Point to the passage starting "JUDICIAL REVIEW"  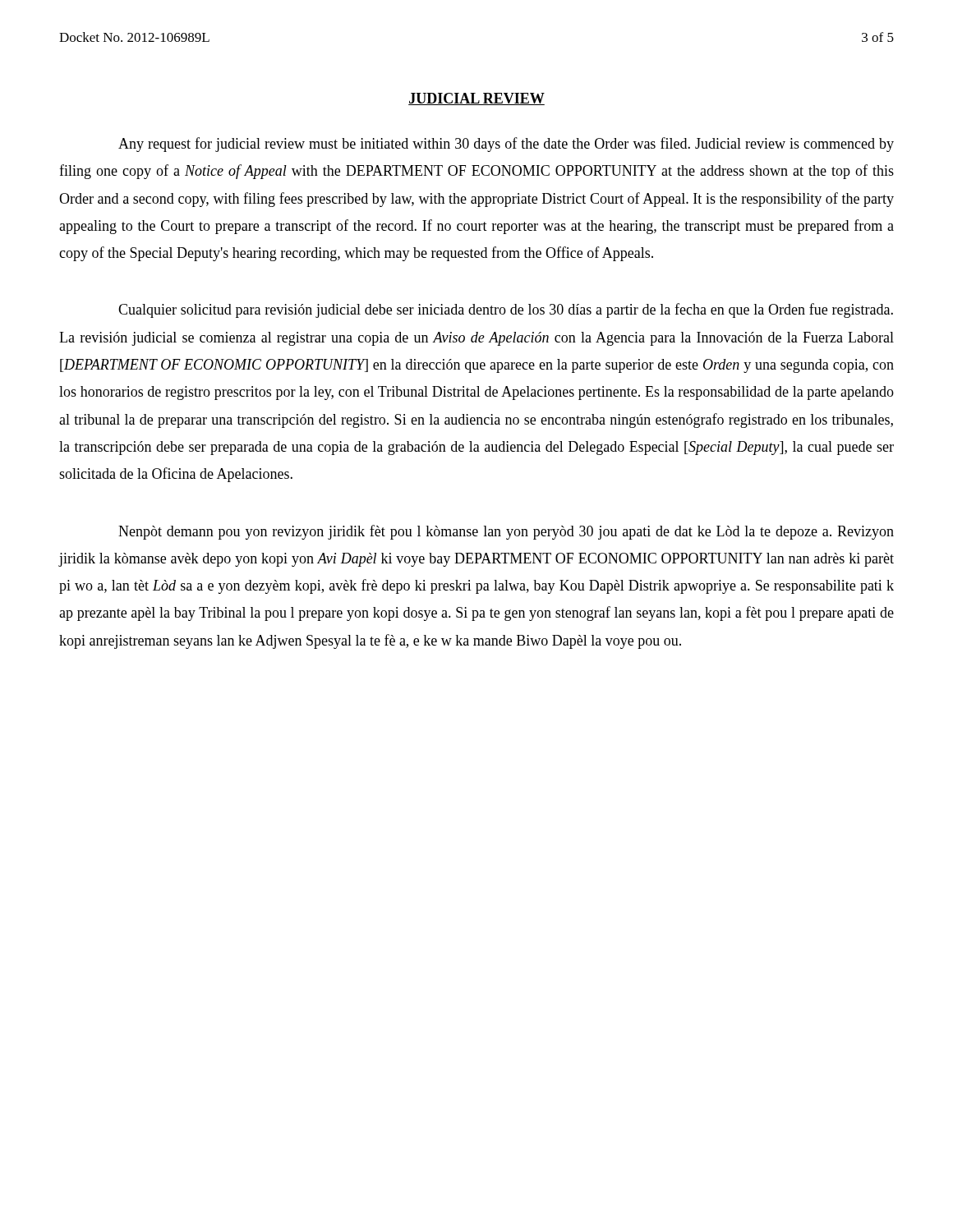(476, 99)
